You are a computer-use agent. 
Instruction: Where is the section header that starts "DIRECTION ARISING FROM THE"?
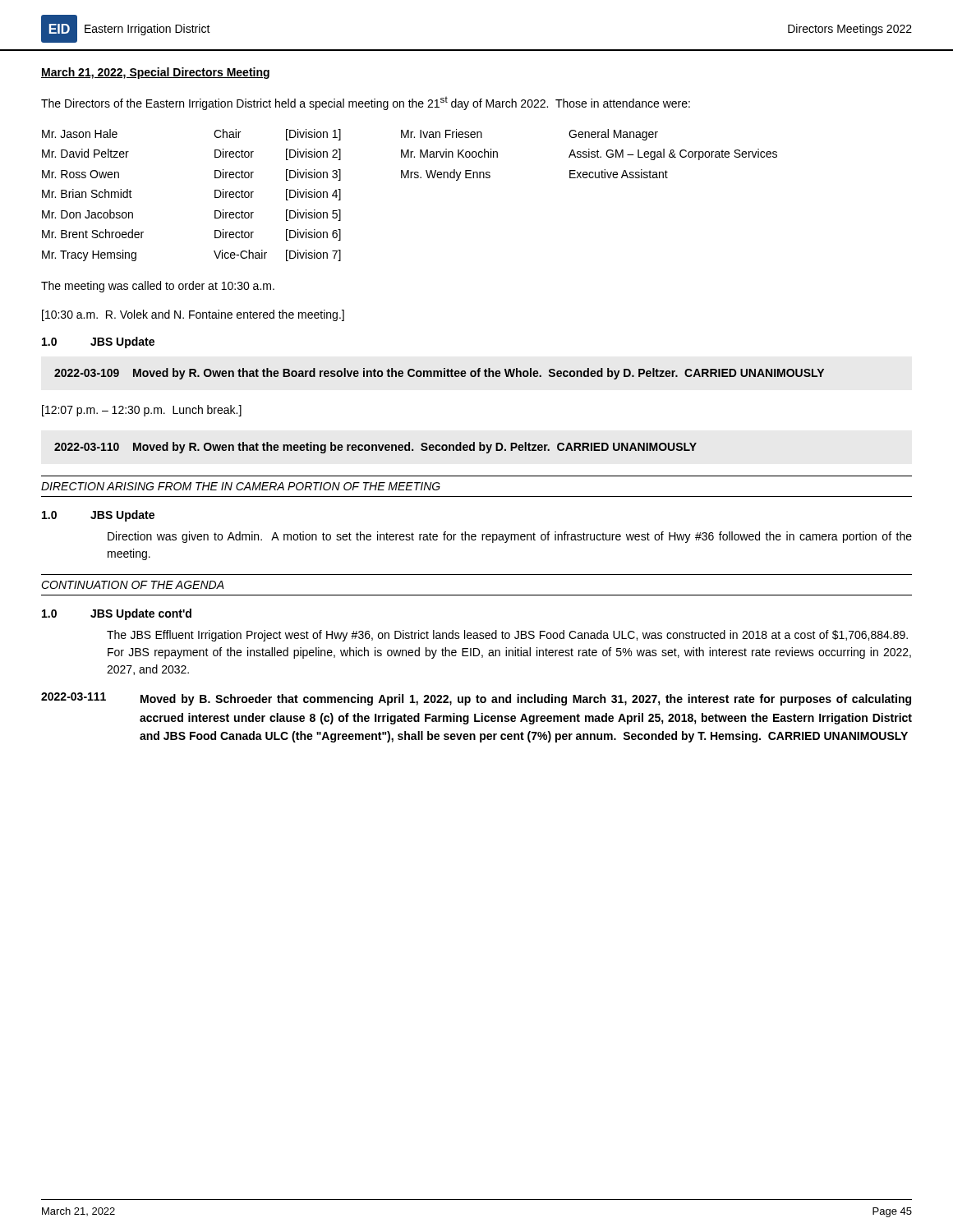click(x=241, y=486)
